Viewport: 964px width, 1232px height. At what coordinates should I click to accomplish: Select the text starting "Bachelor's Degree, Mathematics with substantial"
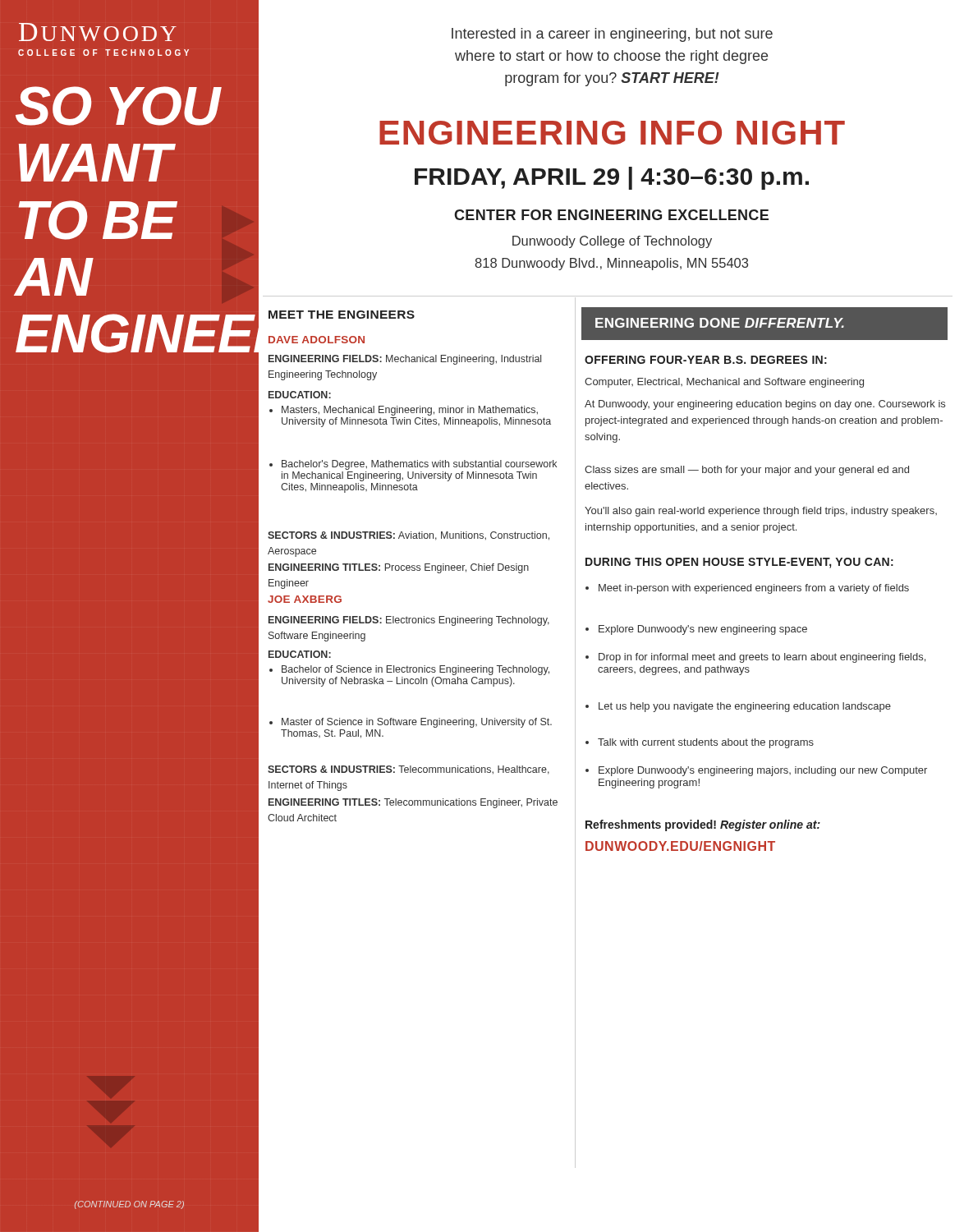click(x=413, y=476)
